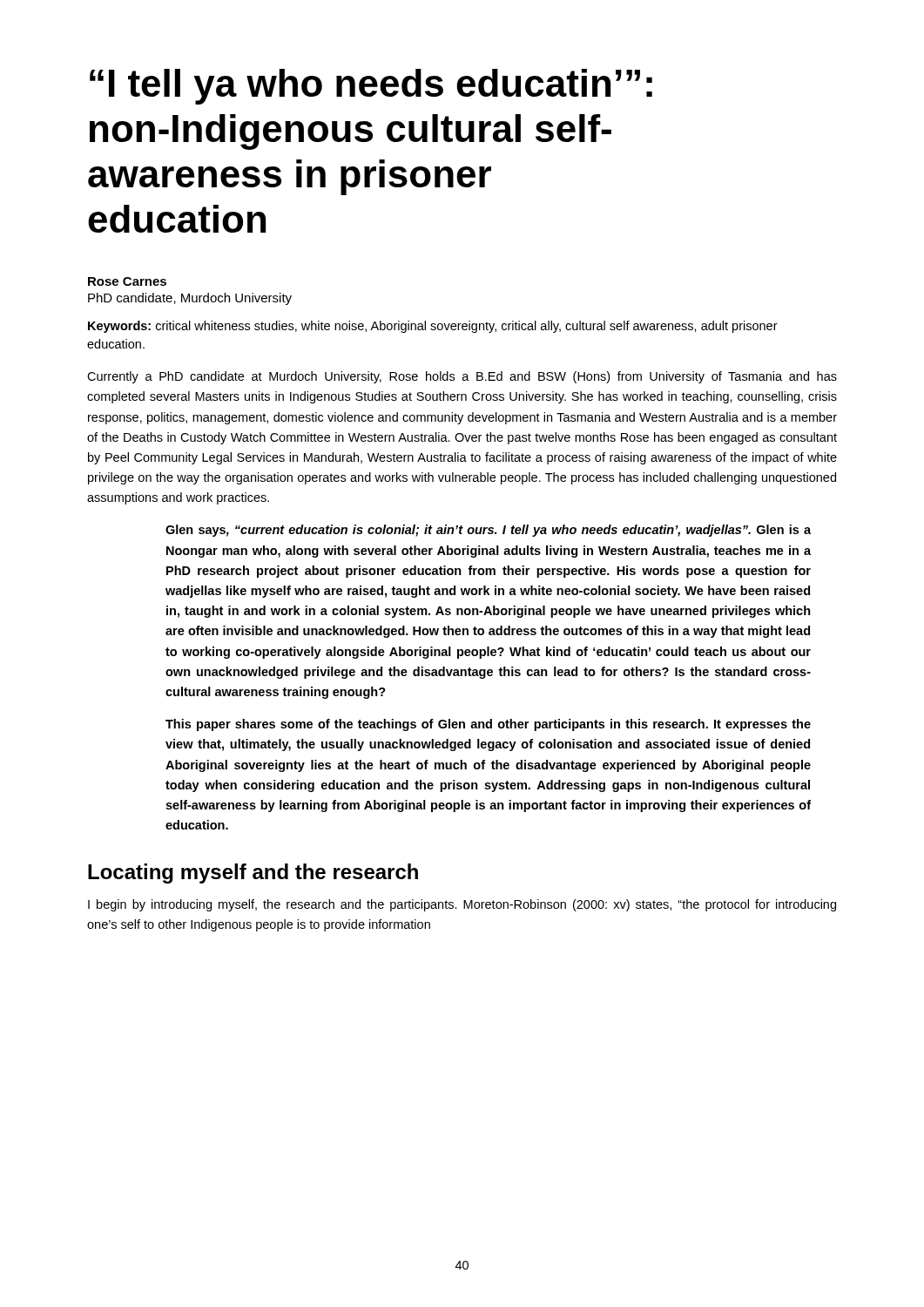The image size is (924, 1307).
Task: Click on the passage starting "This paper shares some of the teachings"
Action: click(x=488, y=775)
